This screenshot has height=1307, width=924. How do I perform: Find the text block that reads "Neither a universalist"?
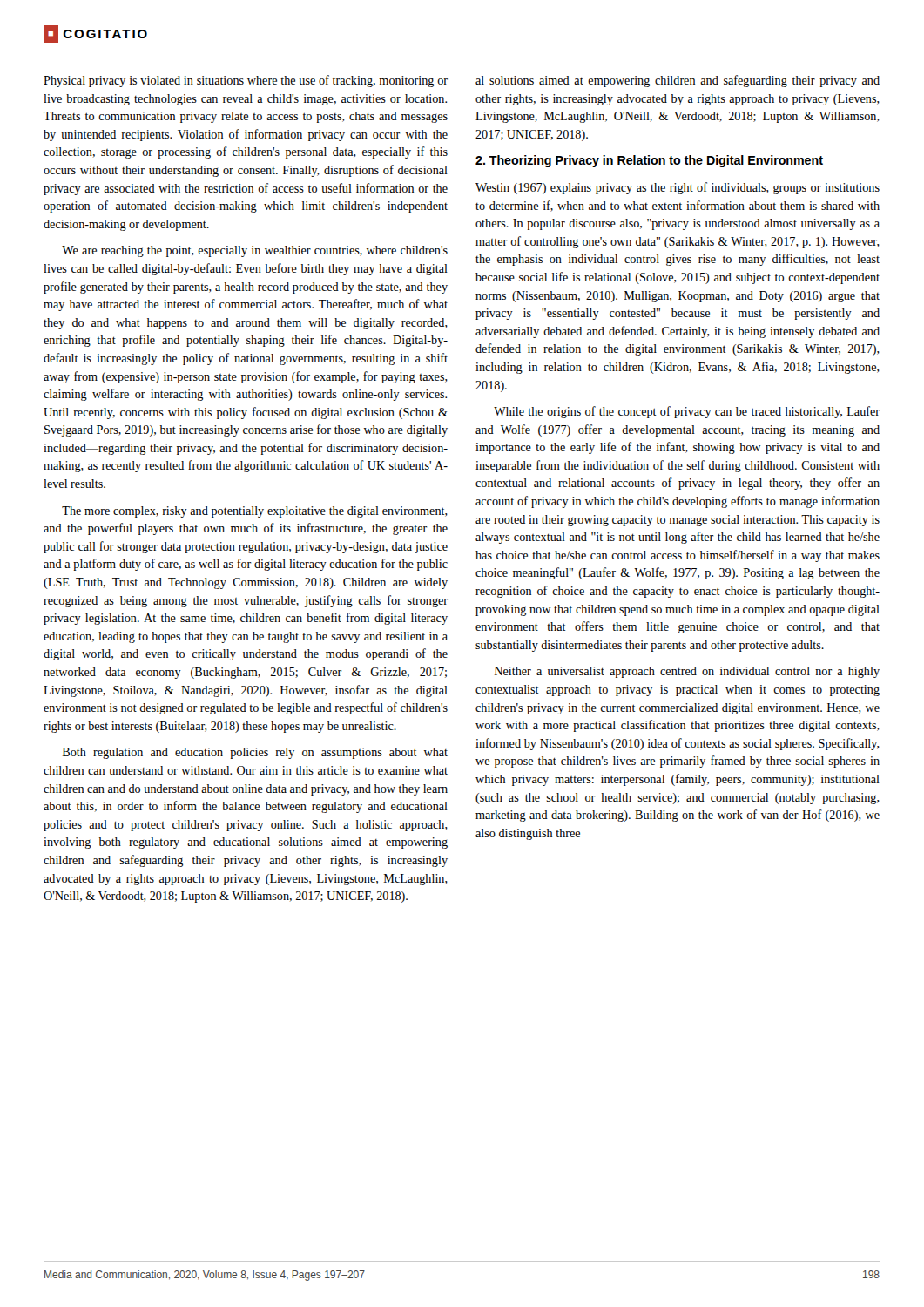click(678, 752)
